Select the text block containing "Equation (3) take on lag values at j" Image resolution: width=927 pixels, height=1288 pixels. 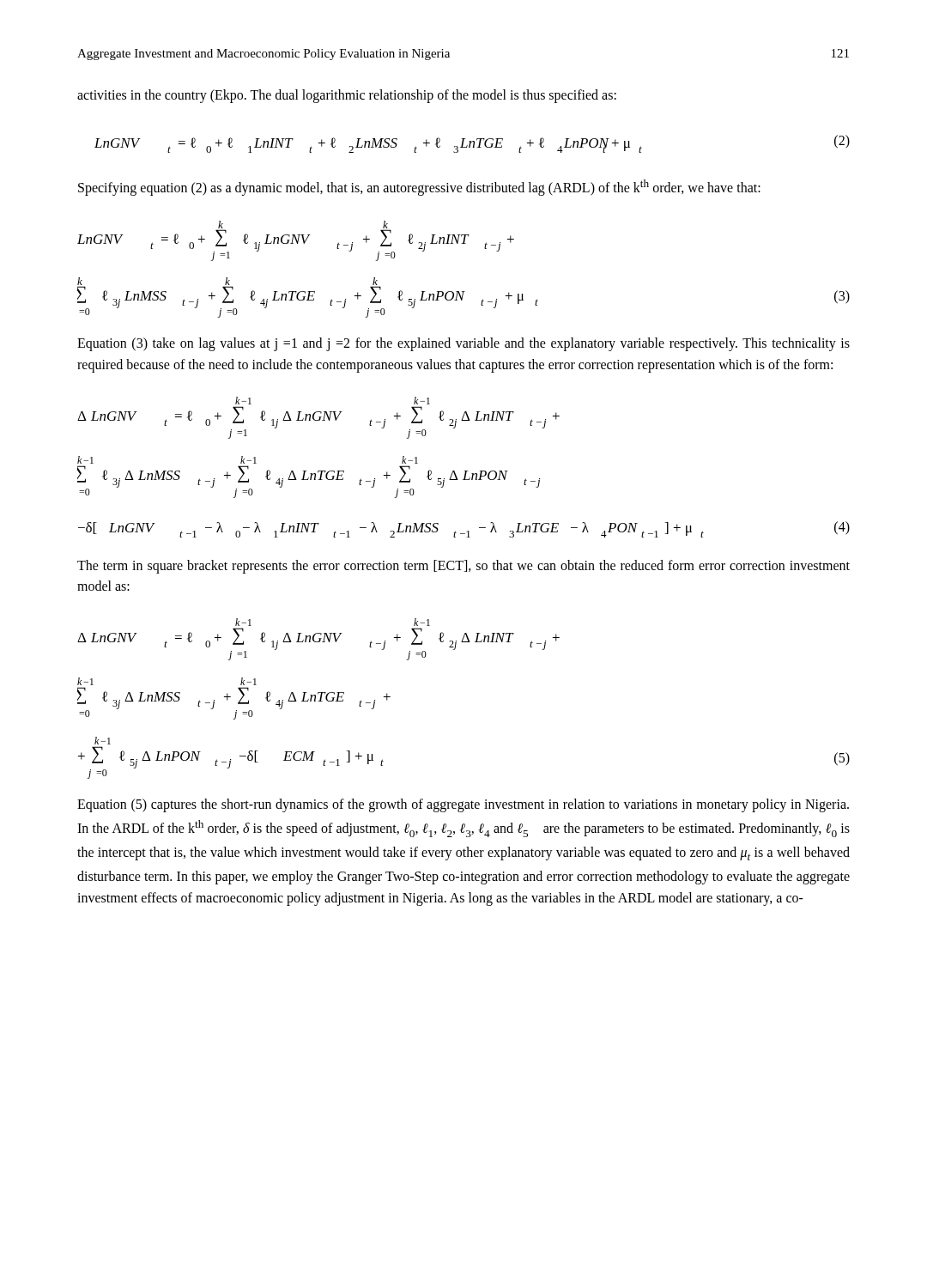464,354
